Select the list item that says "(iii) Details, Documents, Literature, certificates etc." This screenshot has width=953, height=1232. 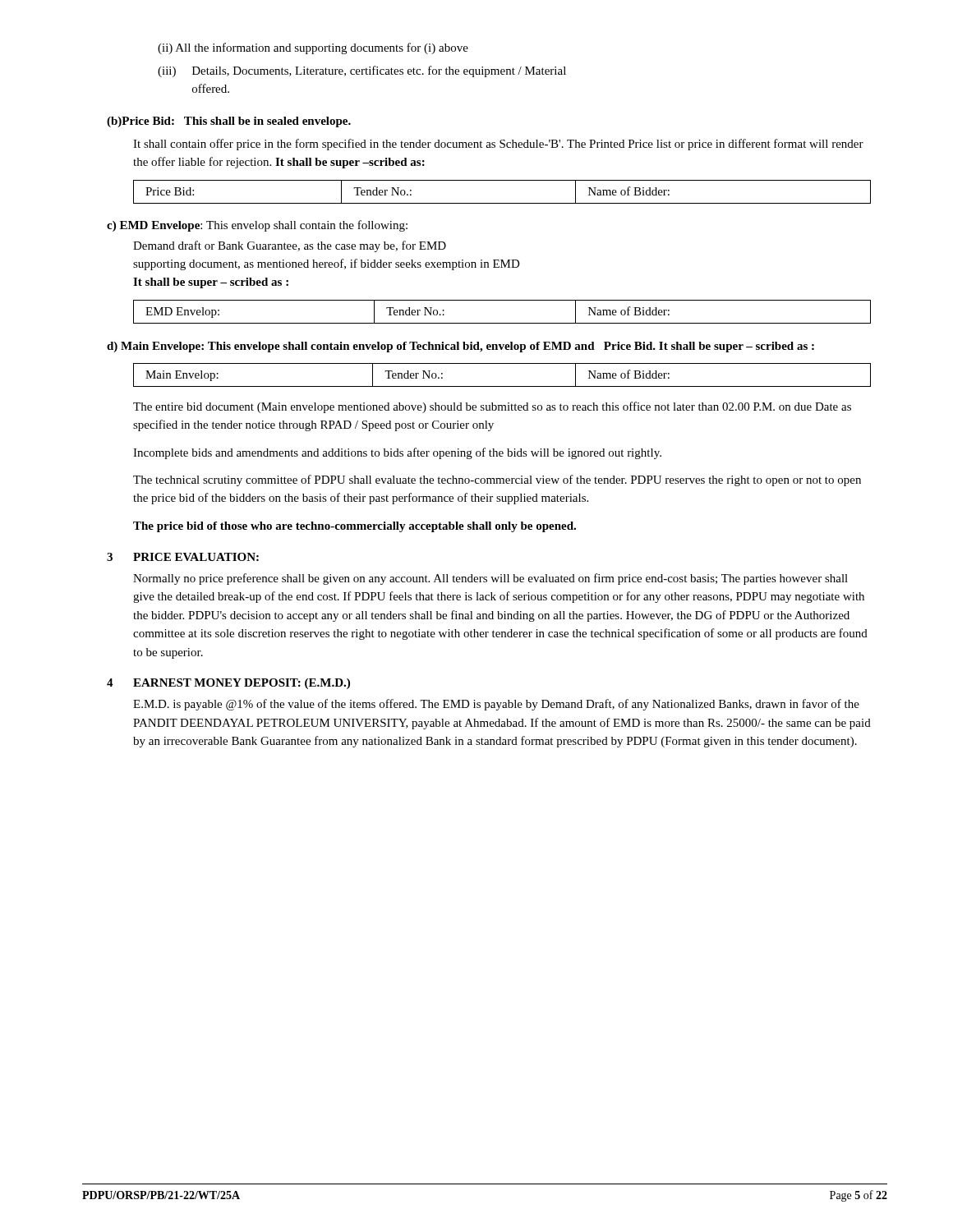(362, 79)
